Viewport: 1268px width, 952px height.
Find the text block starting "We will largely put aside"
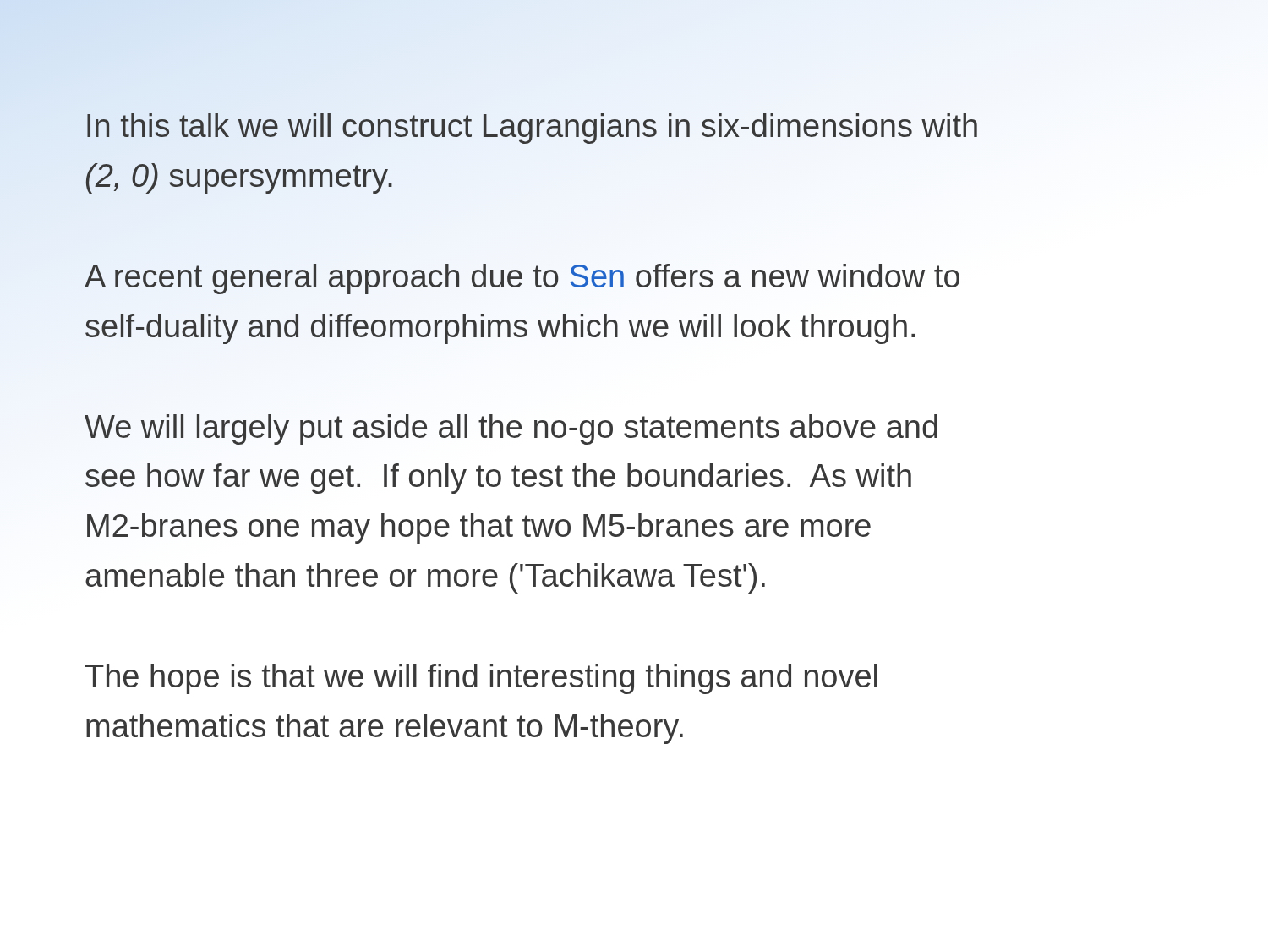pyautogui.click(x=512, y=501)
